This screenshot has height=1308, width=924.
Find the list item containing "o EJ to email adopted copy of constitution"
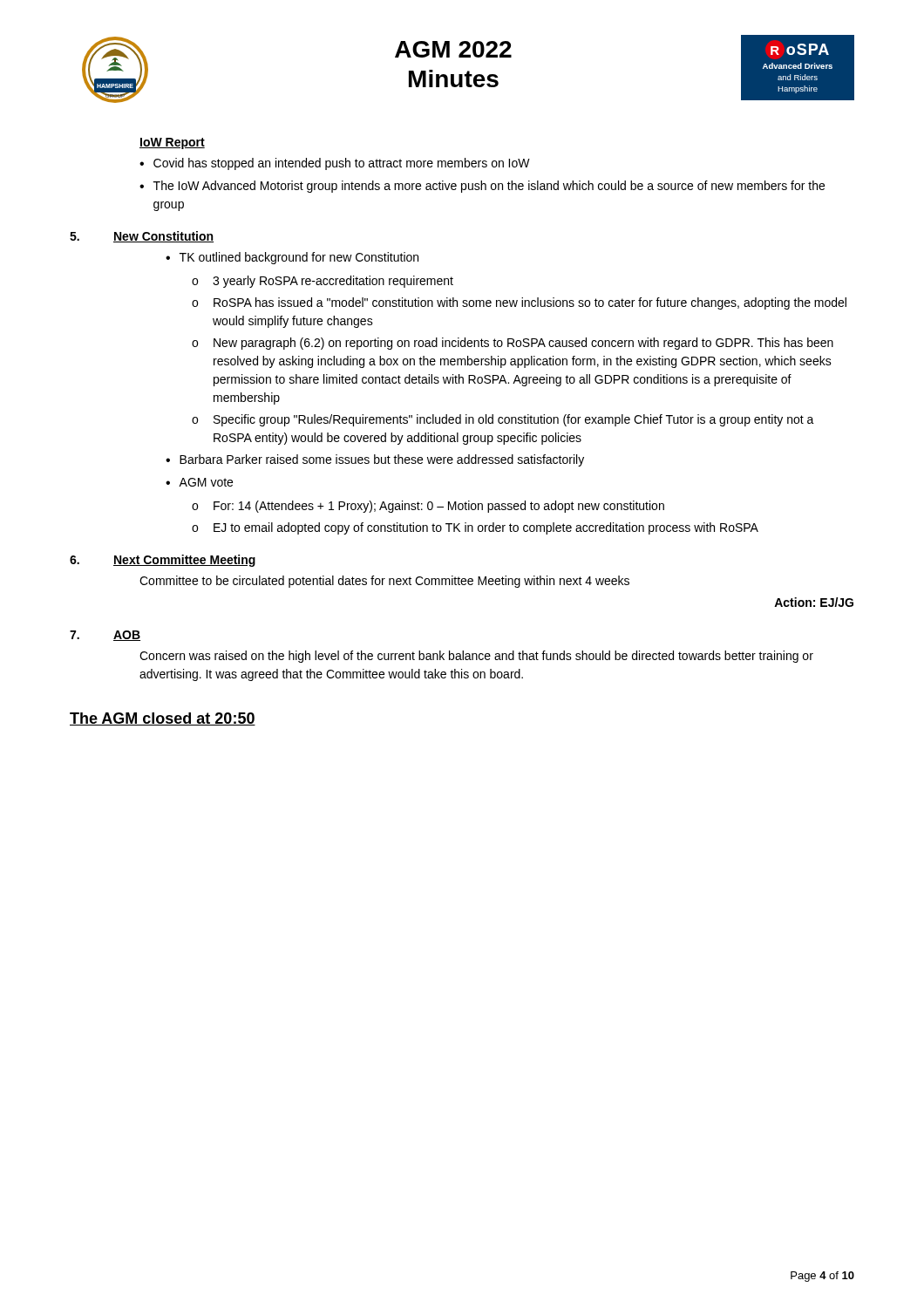pyautogui.click(x=523, y=528)
